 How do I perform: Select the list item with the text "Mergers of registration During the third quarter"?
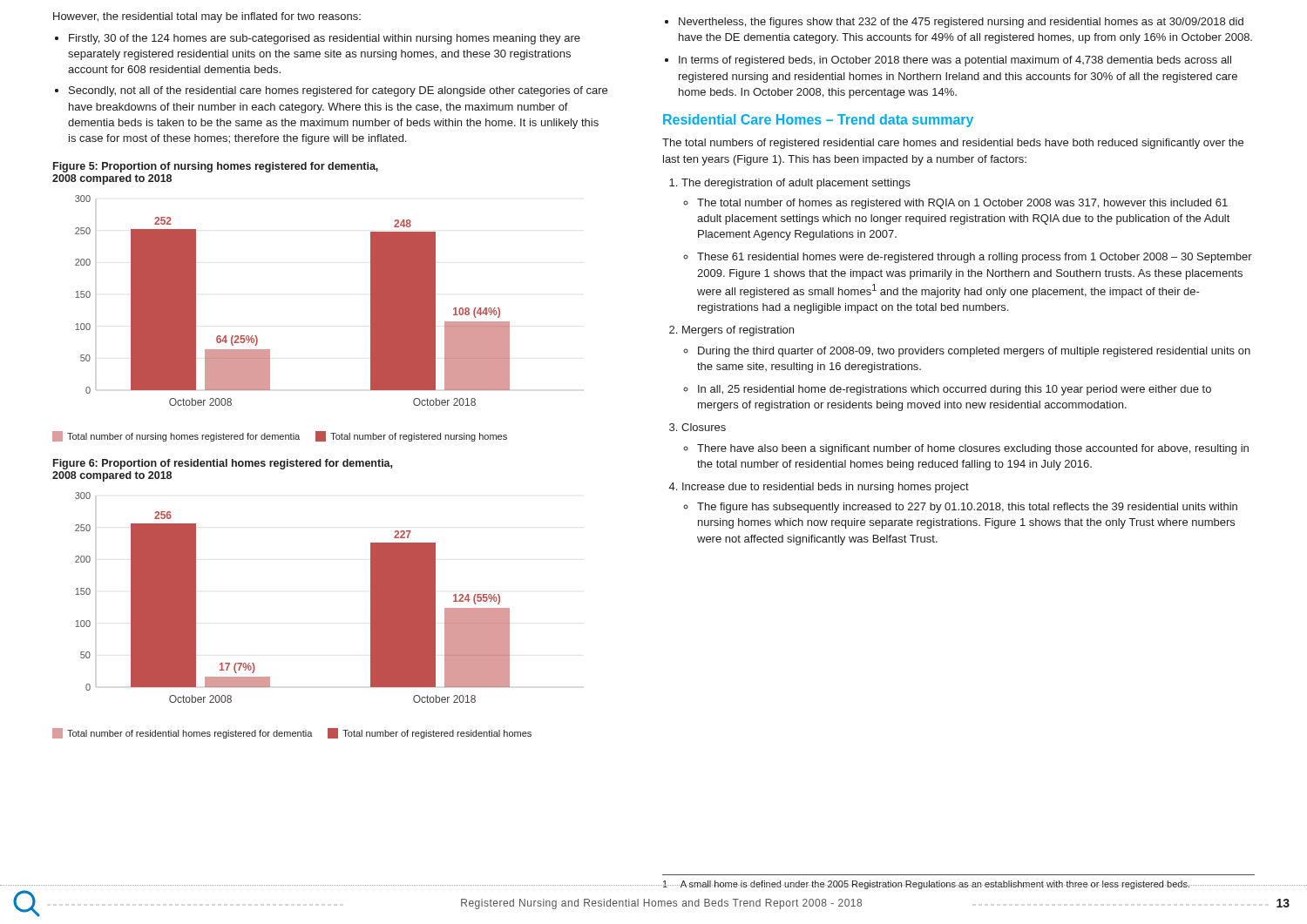(968, 368)
